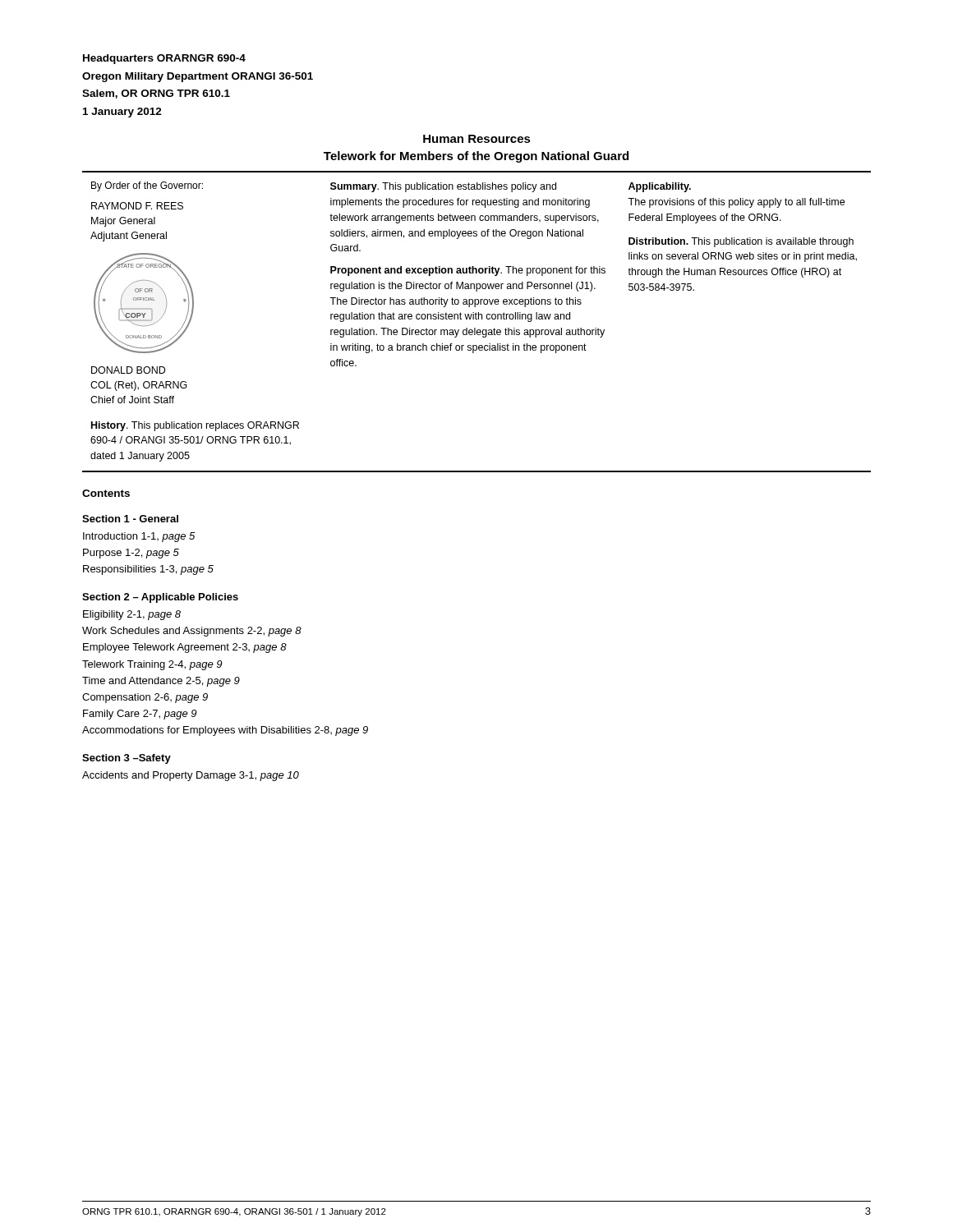Click on the title with the text "Telework for Members of the Oregon"
The width and height of the screenshot is (953, 1232).
click(476, 156)
